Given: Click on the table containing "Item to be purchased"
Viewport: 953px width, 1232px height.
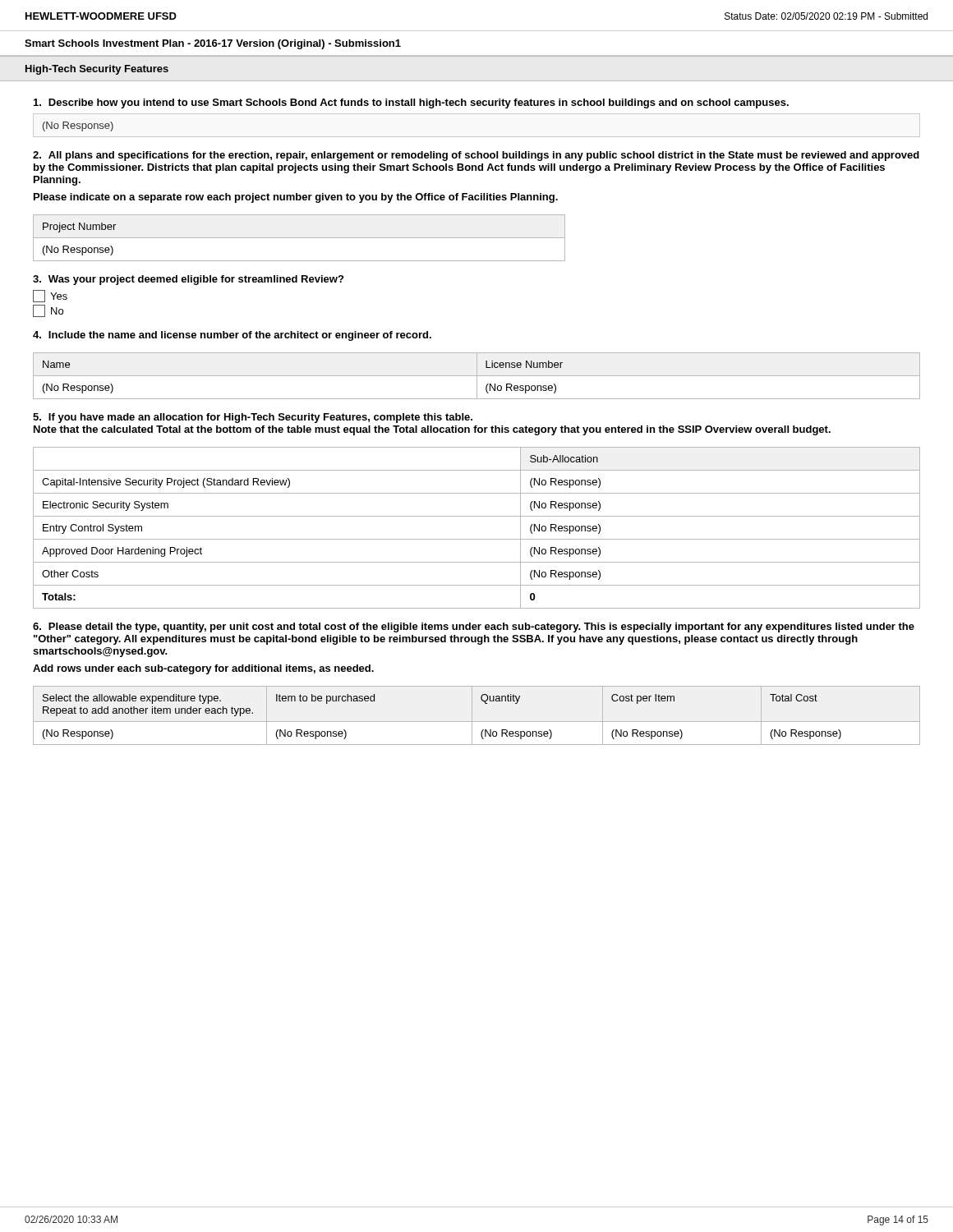Looking at the screenshot, I should (476, 715).
